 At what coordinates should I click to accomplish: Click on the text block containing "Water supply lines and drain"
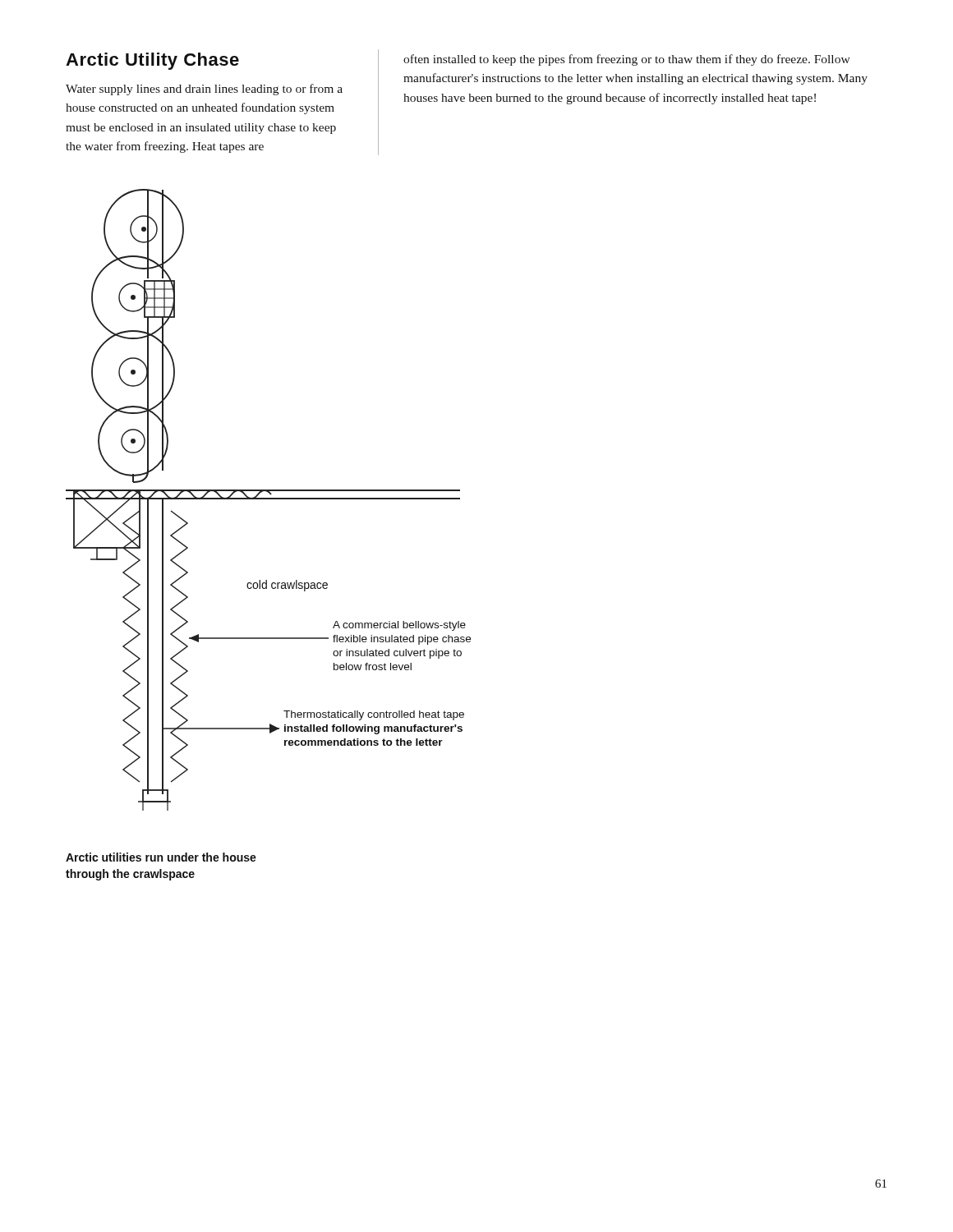(x=210, y=117)
